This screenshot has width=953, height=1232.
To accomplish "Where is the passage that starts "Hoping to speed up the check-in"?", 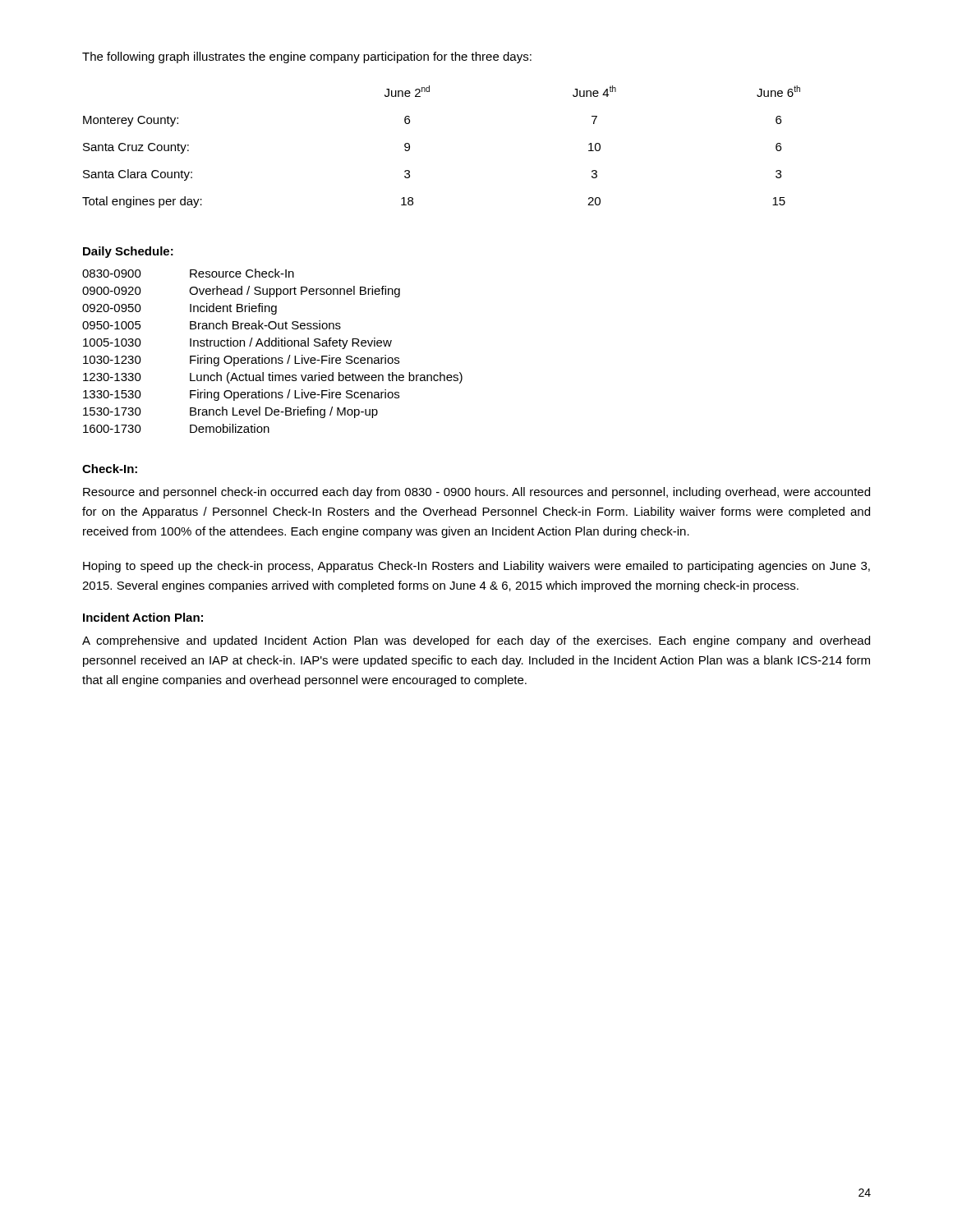I will click(476, 575).
